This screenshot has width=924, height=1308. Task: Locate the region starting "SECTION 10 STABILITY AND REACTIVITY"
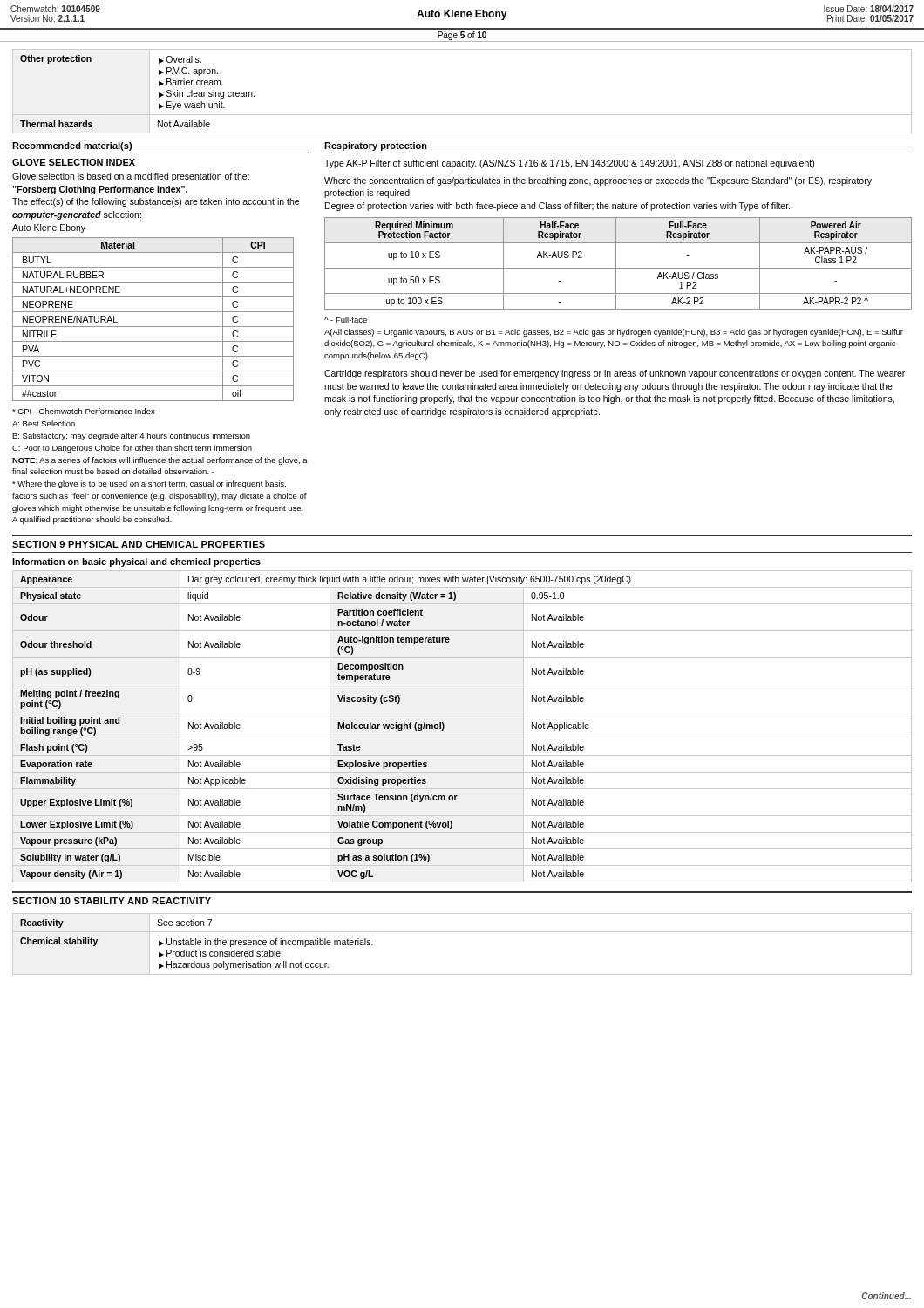(112, 901)
